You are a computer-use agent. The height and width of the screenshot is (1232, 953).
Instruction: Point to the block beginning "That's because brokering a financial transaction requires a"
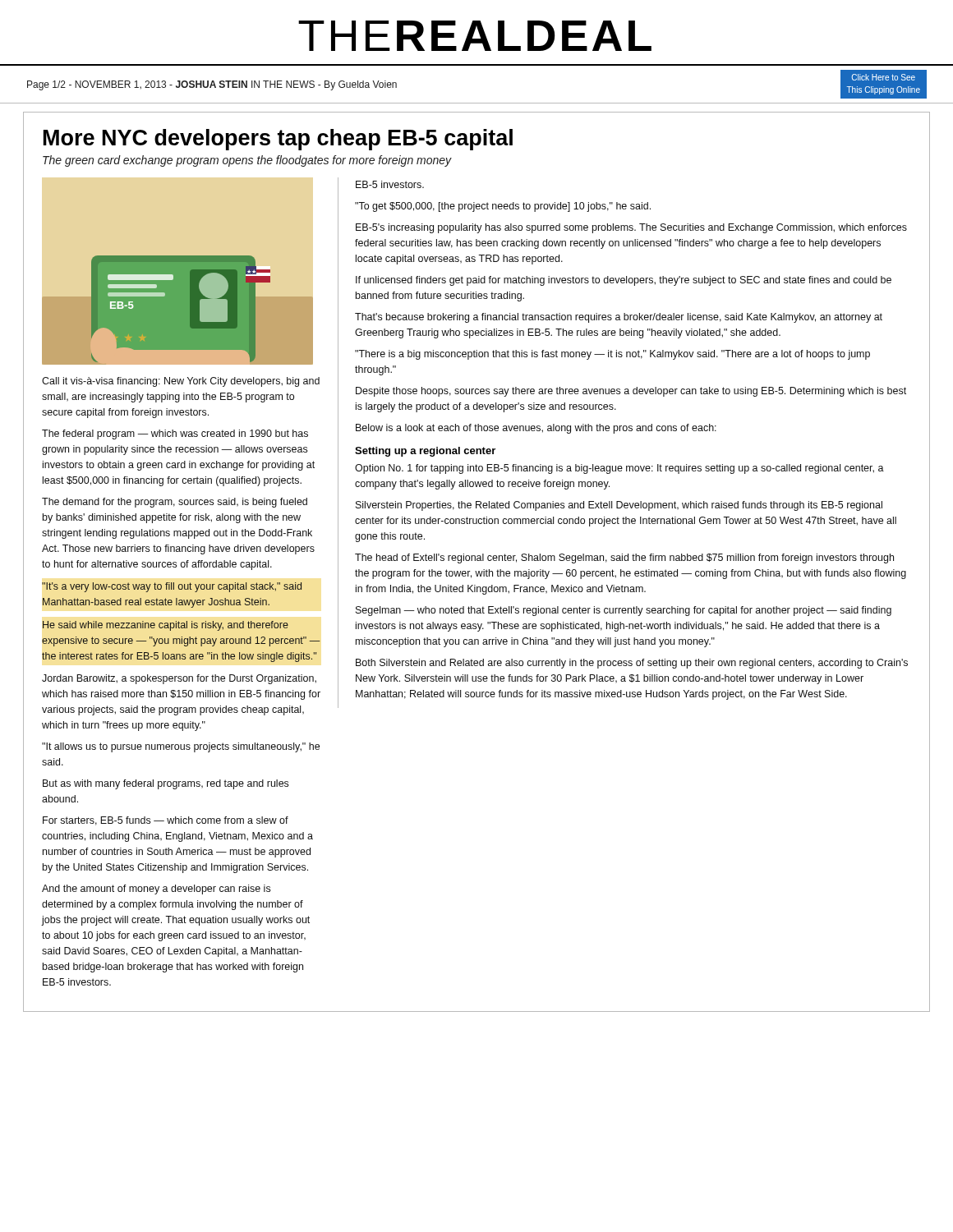619,324
